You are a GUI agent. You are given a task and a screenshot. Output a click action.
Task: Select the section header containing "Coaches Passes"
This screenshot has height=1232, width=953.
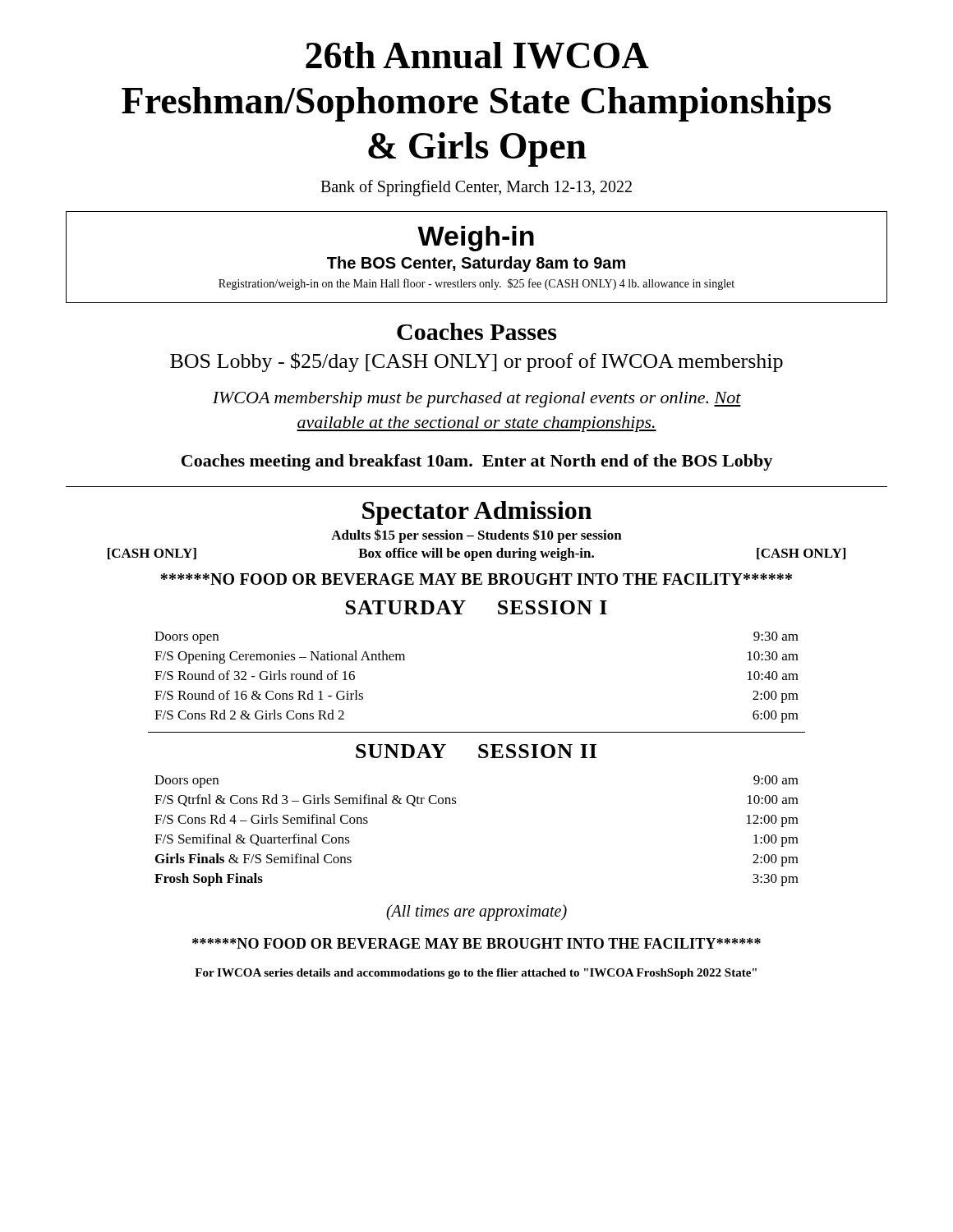(476, 331)
